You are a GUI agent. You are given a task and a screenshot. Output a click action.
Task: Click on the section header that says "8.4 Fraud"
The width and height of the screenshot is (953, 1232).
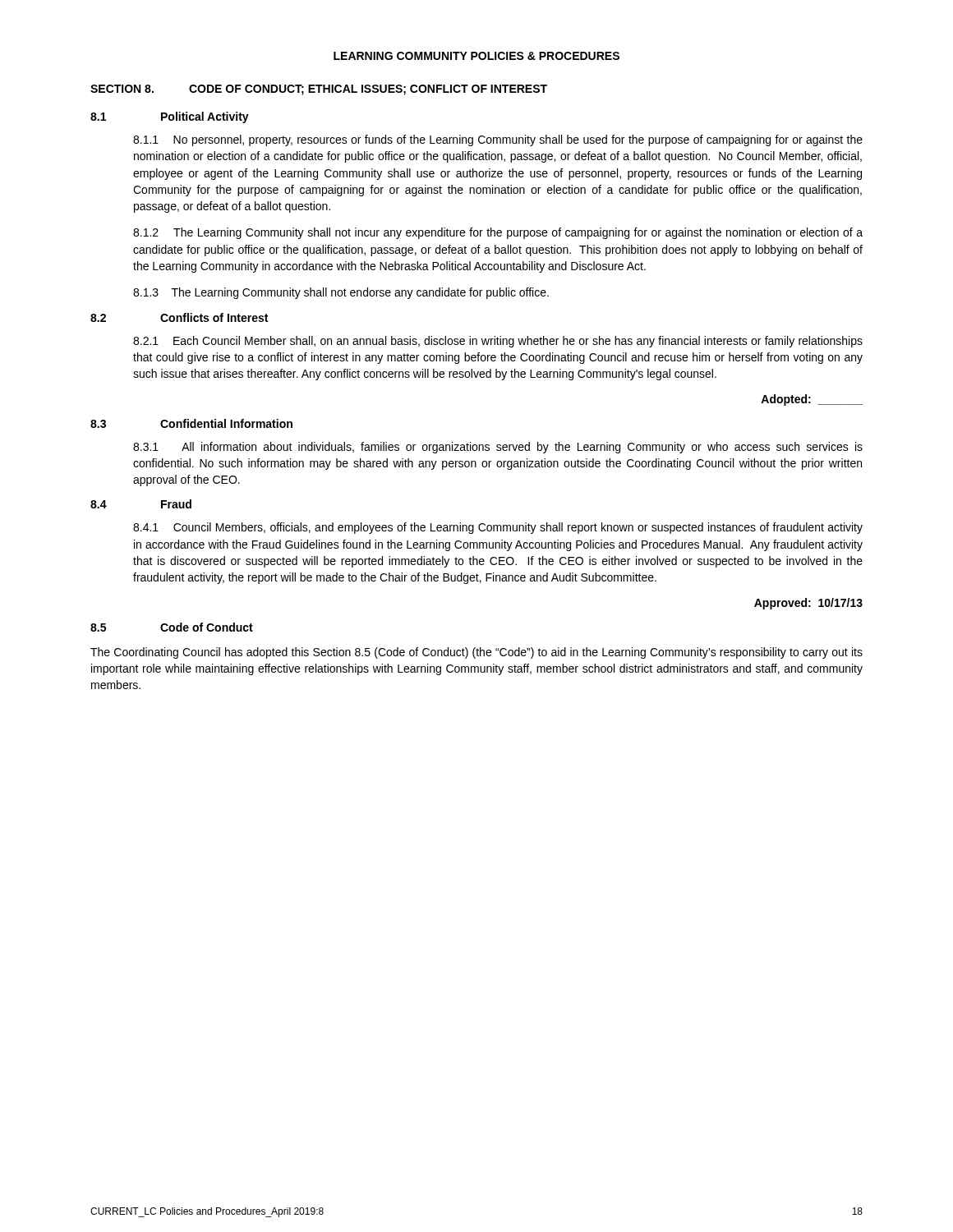point(95,504)
